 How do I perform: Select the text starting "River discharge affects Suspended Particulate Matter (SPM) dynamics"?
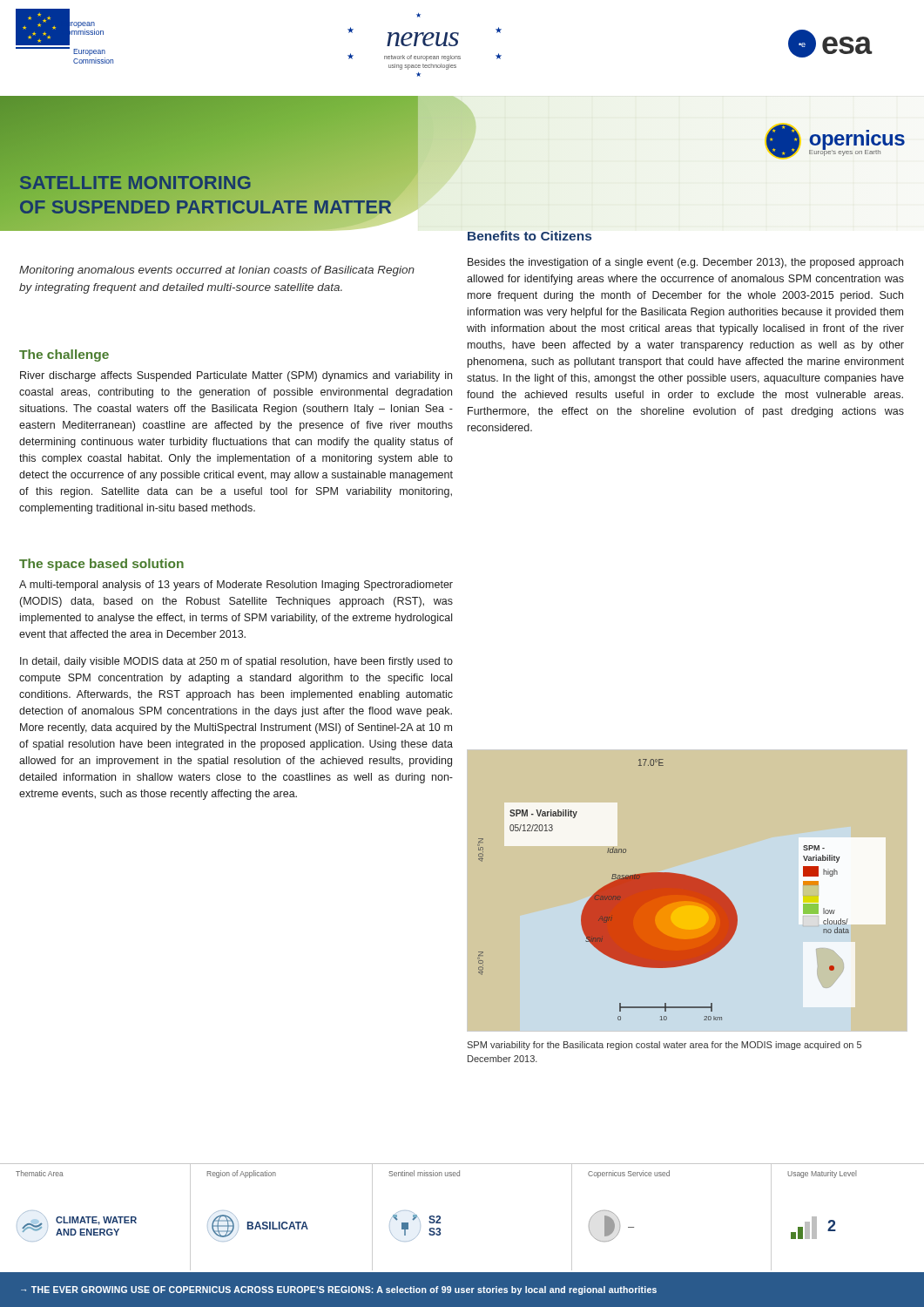tap(236, 442)
